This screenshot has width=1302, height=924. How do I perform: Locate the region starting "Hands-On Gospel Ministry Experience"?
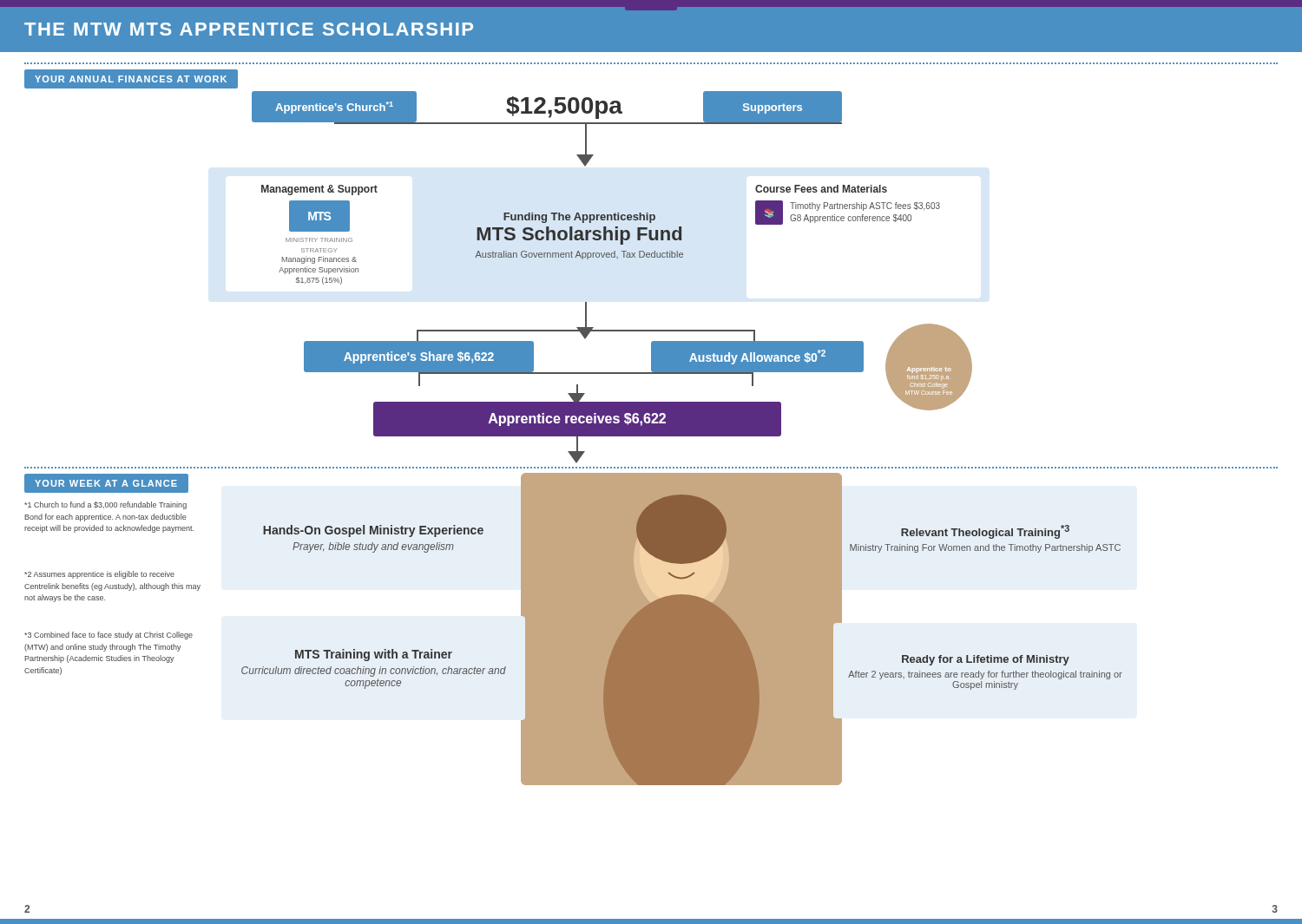[373, 538]
